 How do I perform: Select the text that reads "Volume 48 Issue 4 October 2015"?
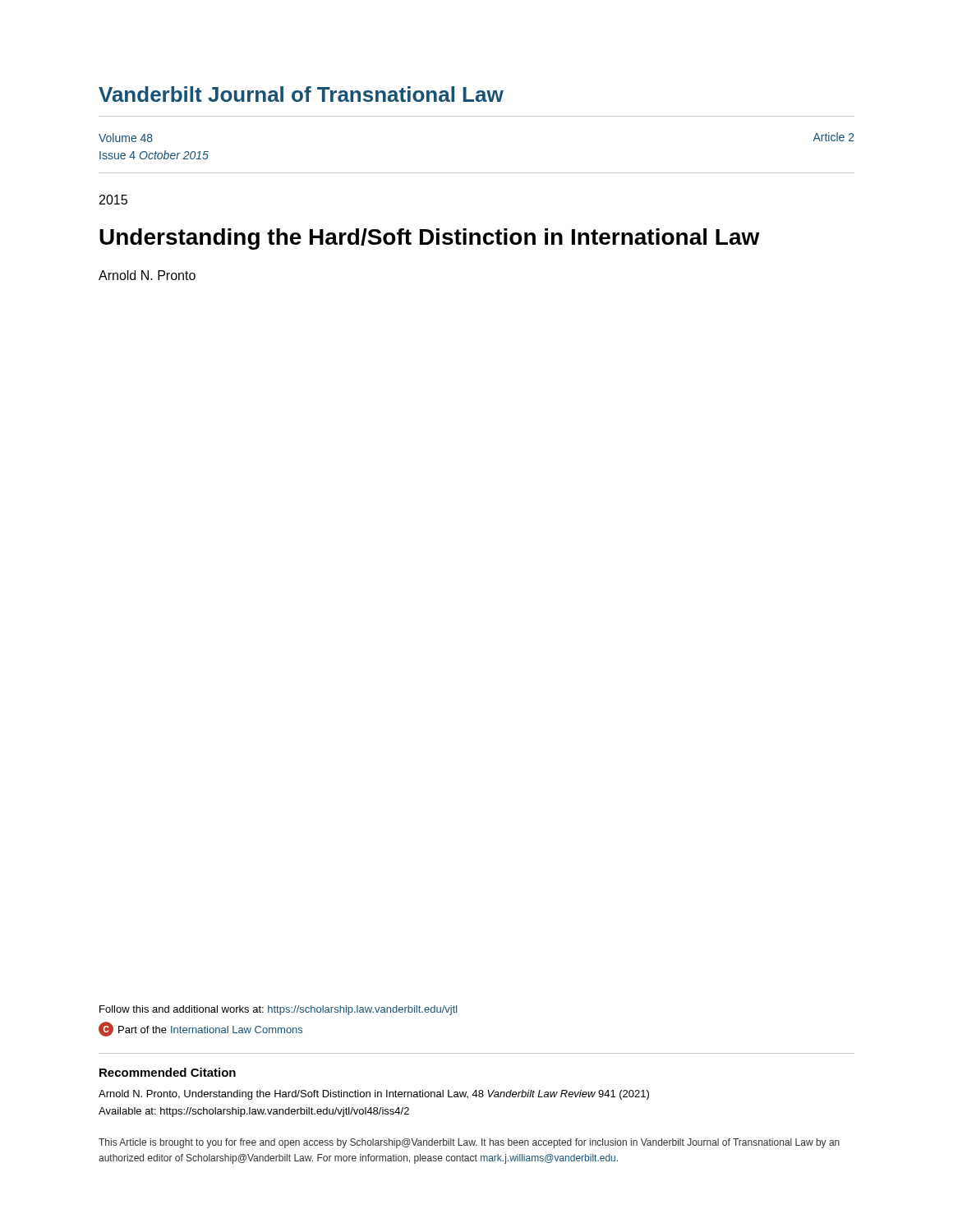click(154, 147)
